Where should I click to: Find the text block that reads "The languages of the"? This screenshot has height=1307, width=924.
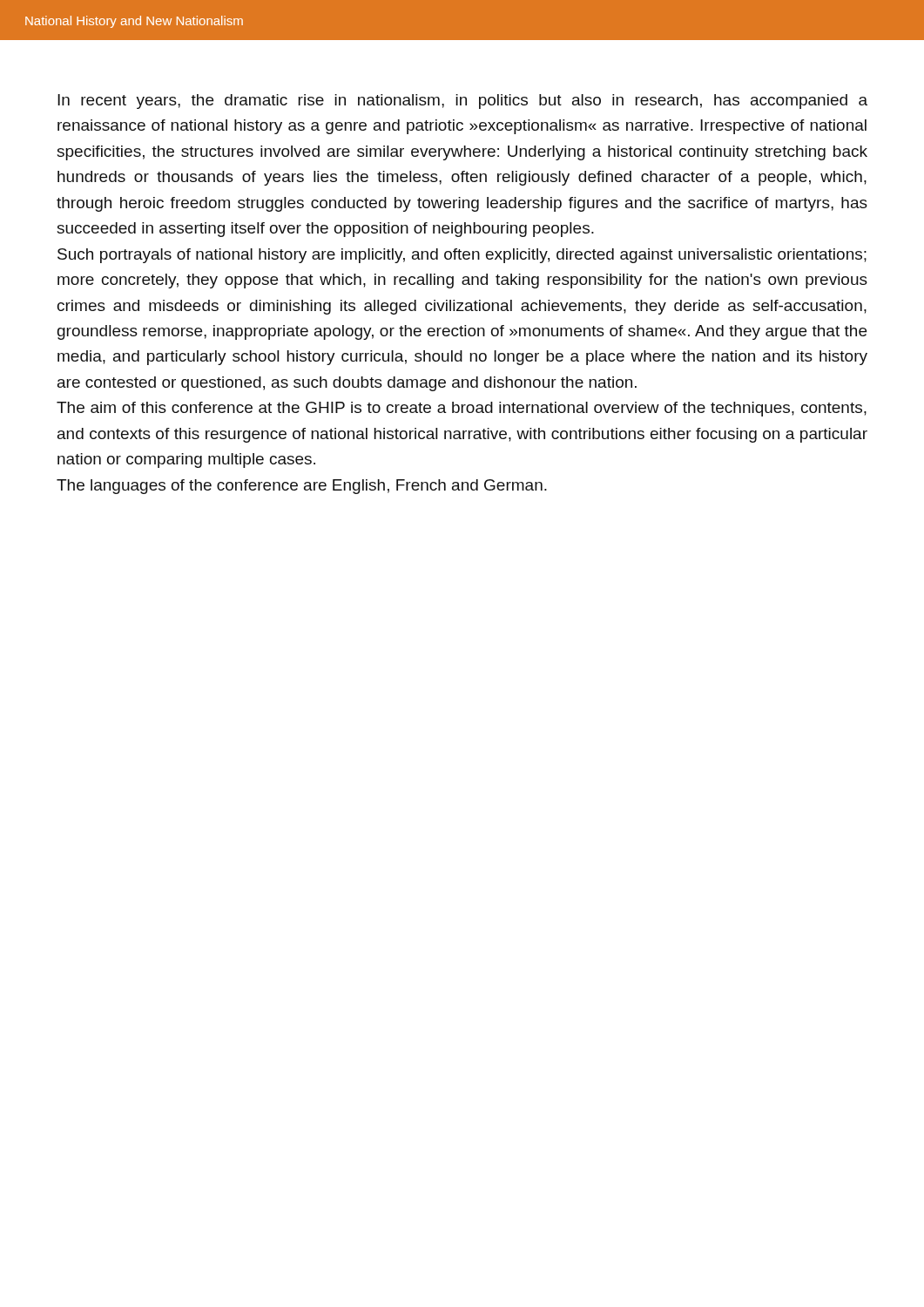tap(462, 485)
